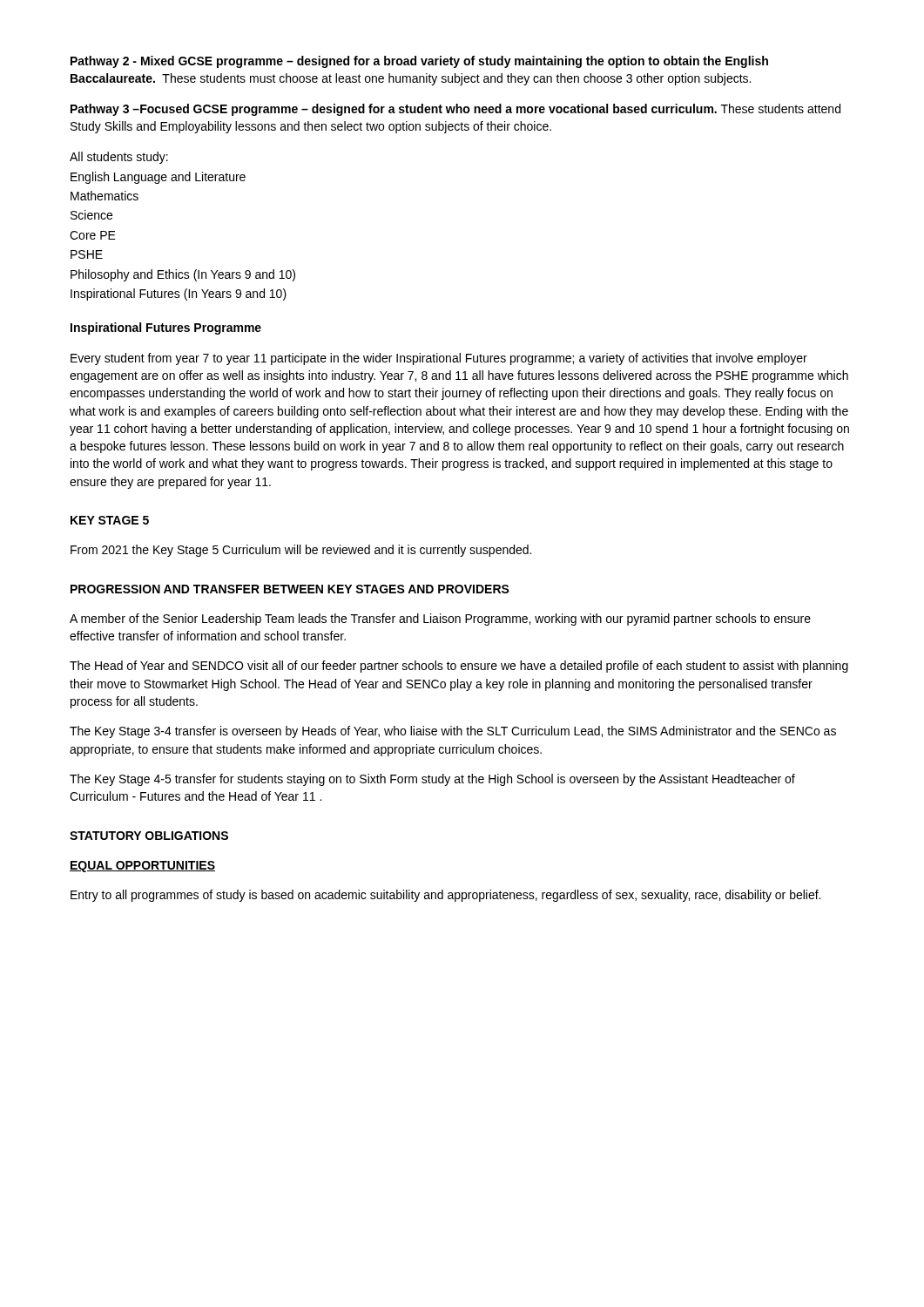
Task: Click on the section header with the text "STATUTORY OBLIGATIONS"
Action: tap(149, 836)
